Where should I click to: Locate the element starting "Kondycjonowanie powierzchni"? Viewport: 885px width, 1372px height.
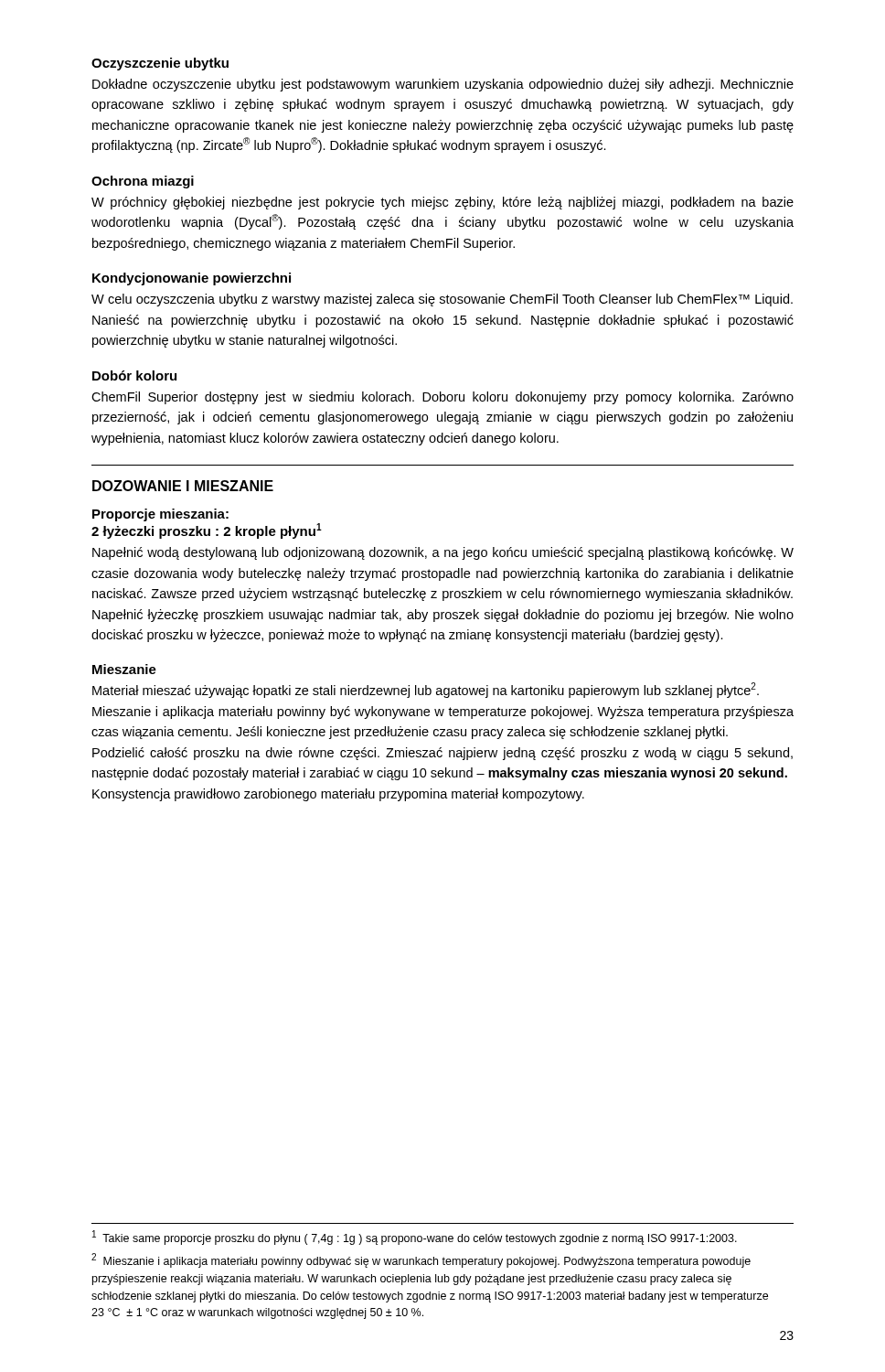click(x=192, y=278)
